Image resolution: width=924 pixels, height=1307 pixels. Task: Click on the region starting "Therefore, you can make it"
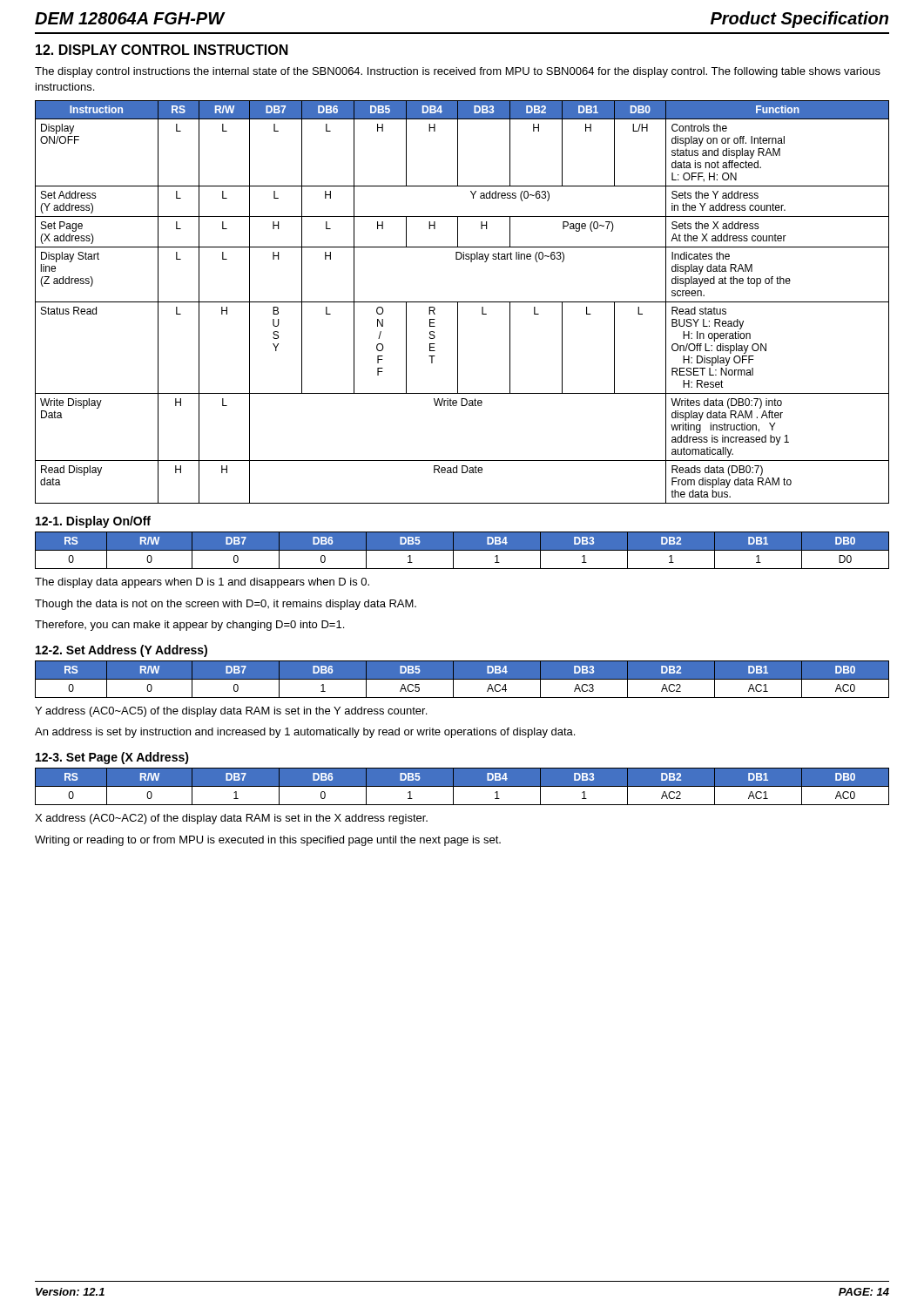pyautogui.click(x=190, y=624)
